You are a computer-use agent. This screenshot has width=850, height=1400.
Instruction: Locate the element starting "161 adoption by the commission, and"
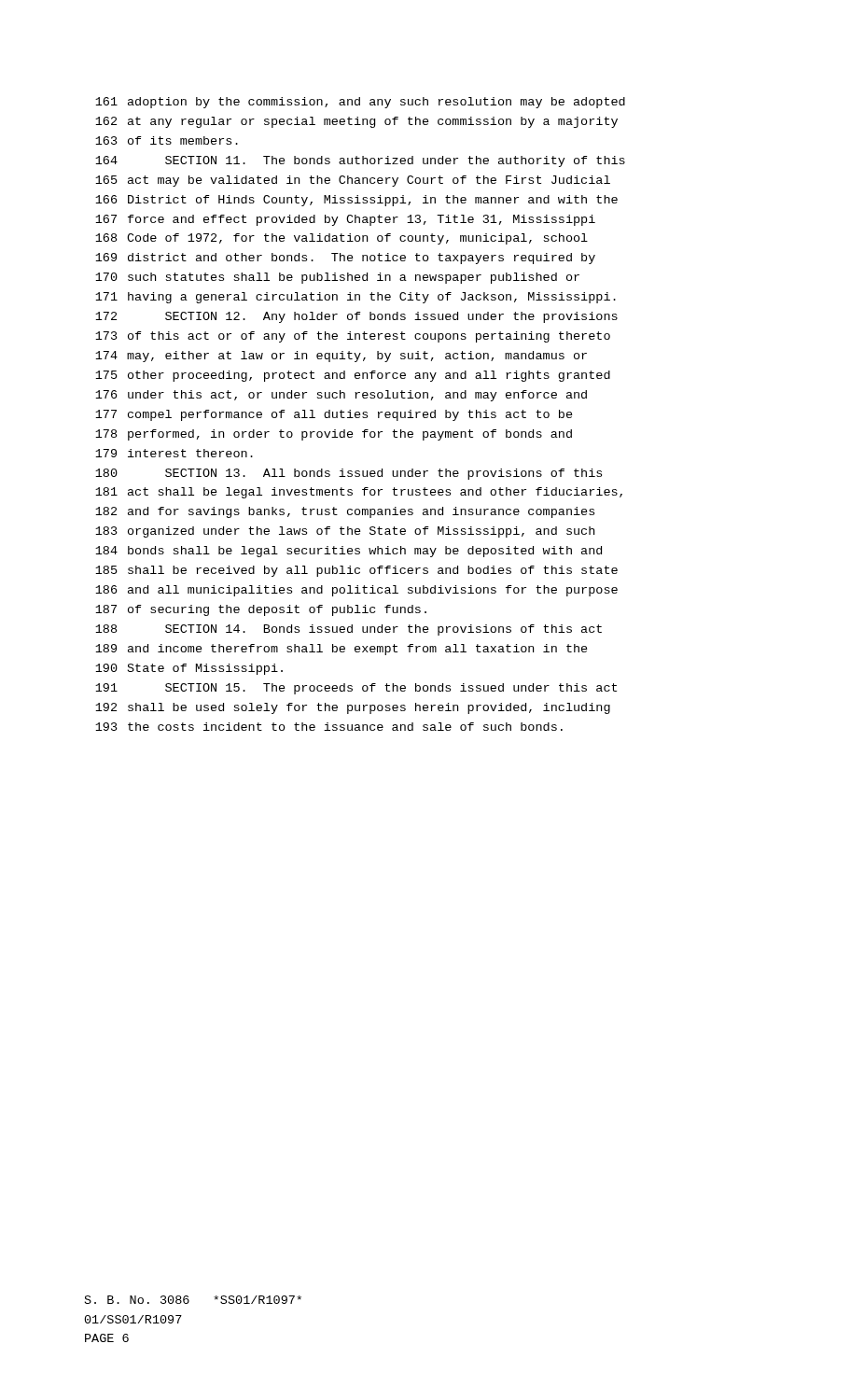(x=432, y=123)
